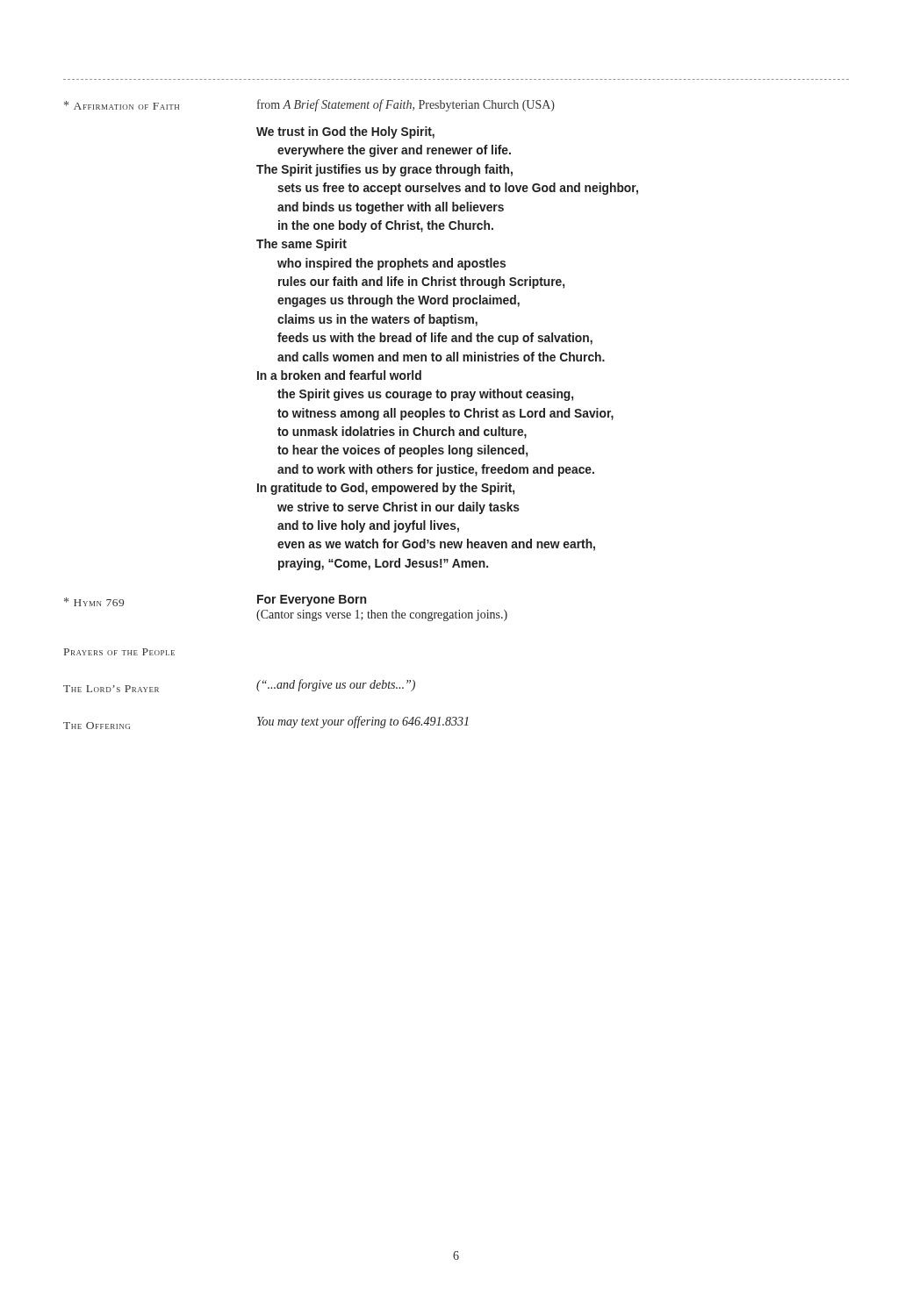Locate the element starting "For Everyone Born (Cantor sings verse 1; then"
This screenshot has width=912, height=1316.
point(312,601)
